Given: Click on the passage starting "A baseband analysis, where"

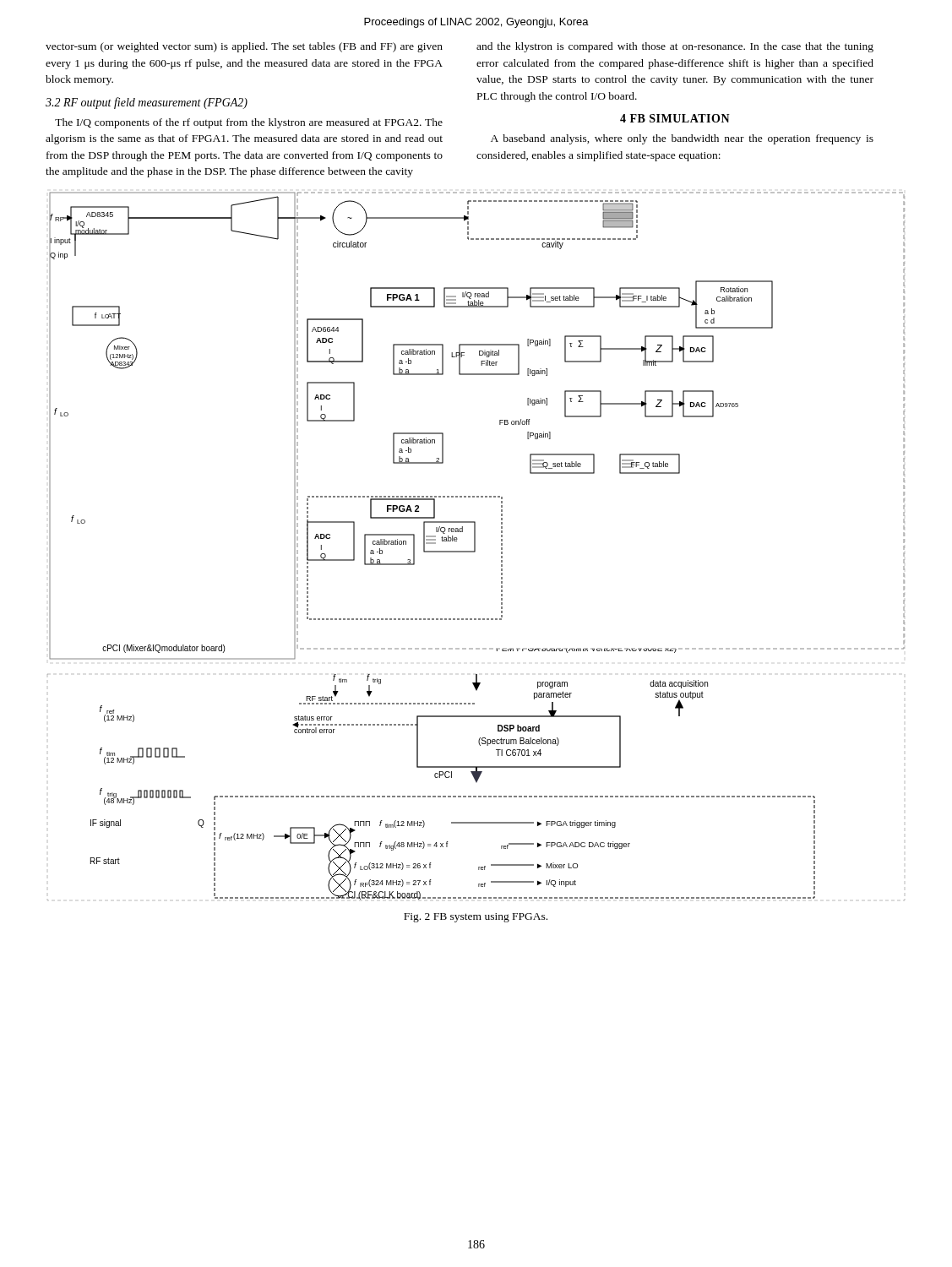Looking at the screenshot, I should [x=675, y=147].
